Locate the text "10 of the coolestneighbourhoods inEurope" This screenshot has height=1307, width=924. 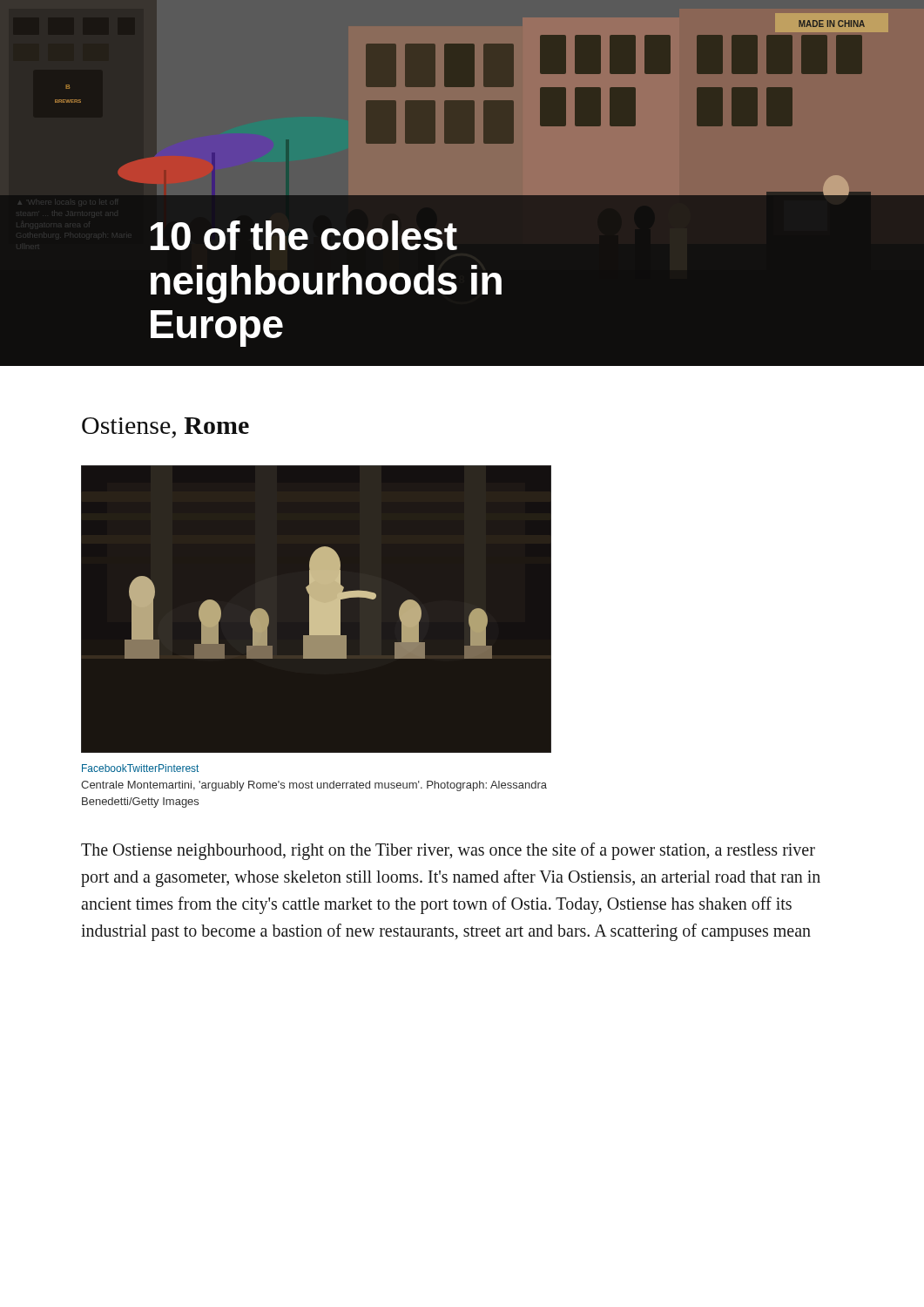tap(326, 281)
